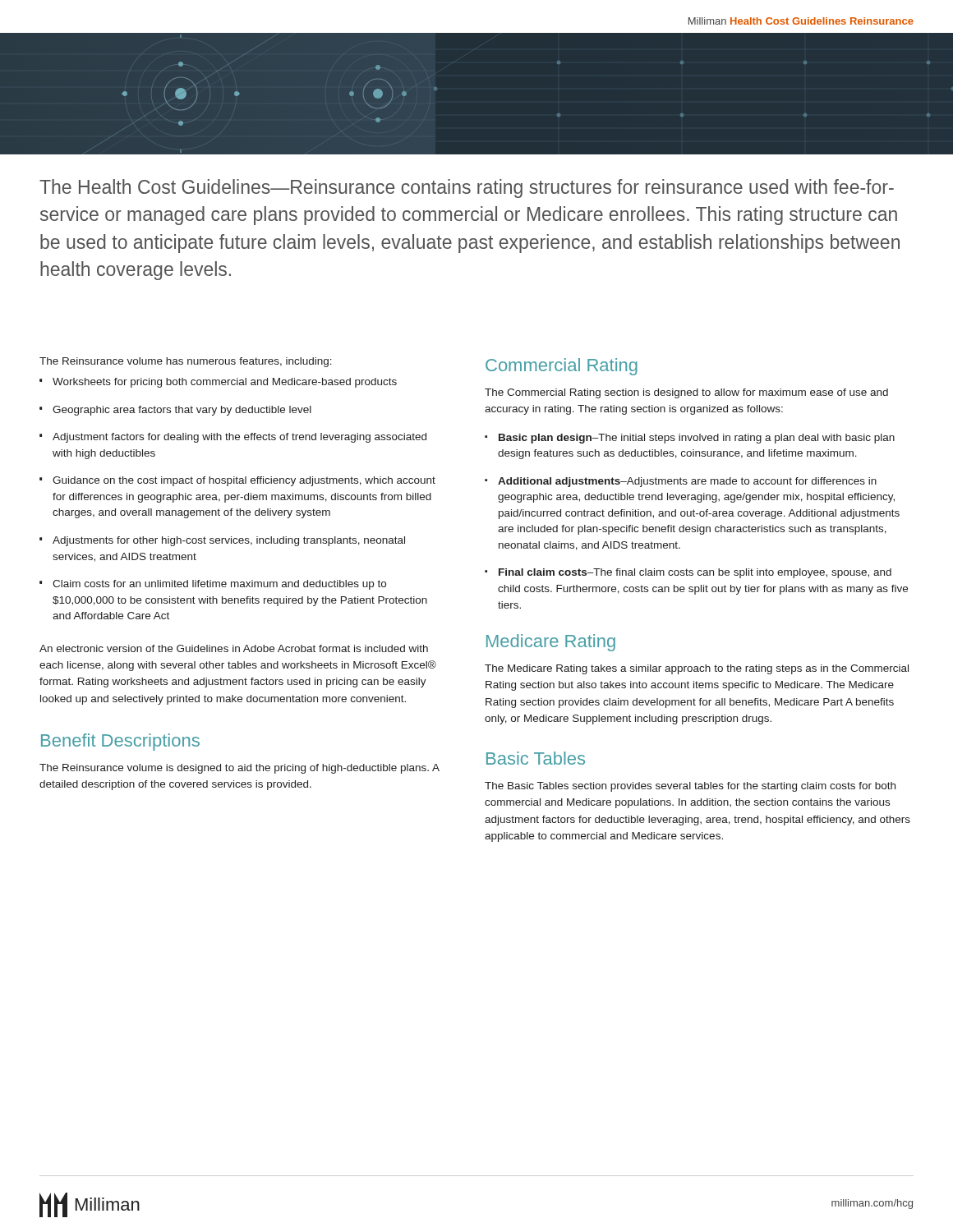
Task: Find the region starting "▪ Worksheets for pricing"
Action: (218, 381)
